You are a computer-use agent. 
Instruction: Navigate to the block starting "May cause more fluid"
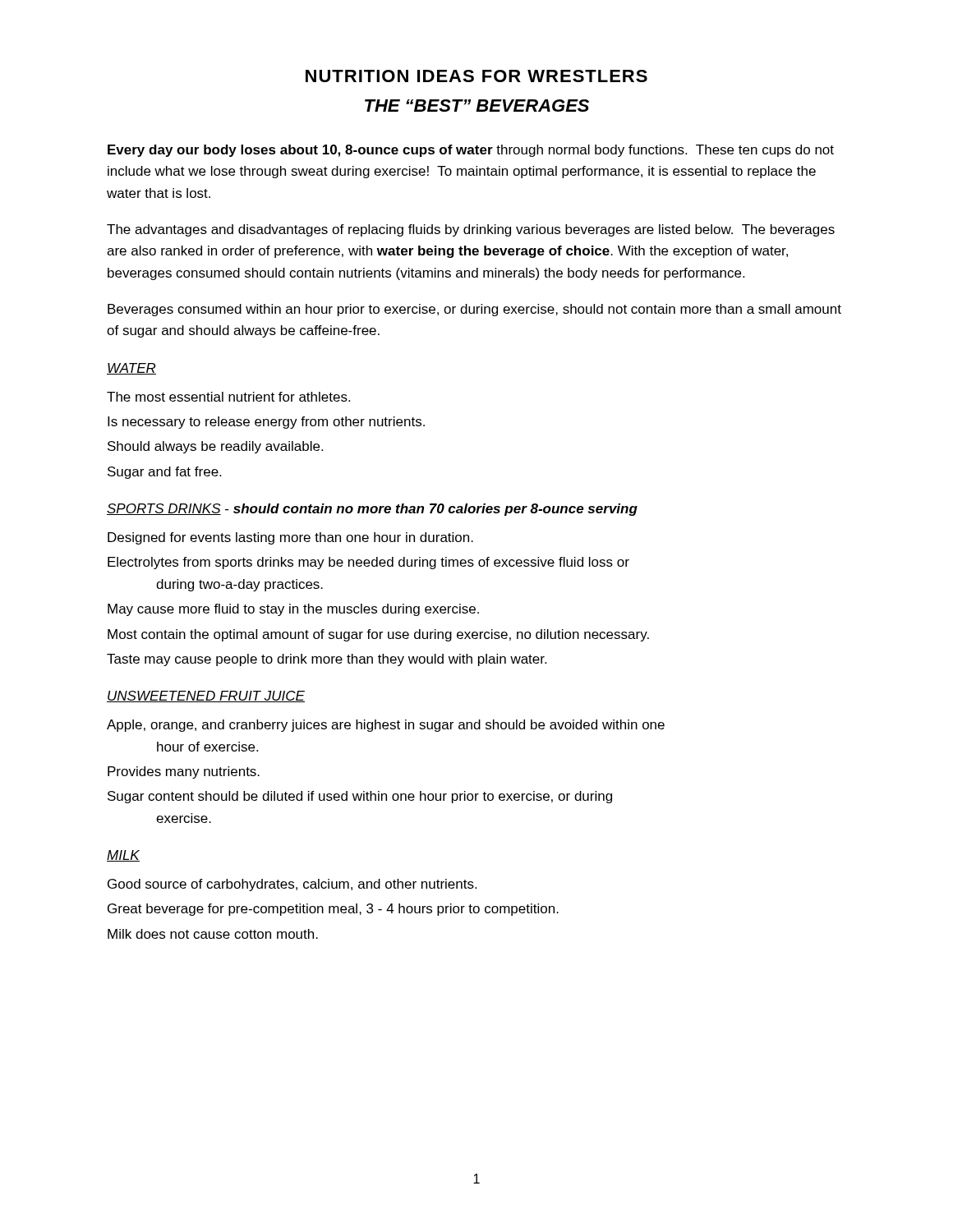pyautogui.click(x=294, y=609)
